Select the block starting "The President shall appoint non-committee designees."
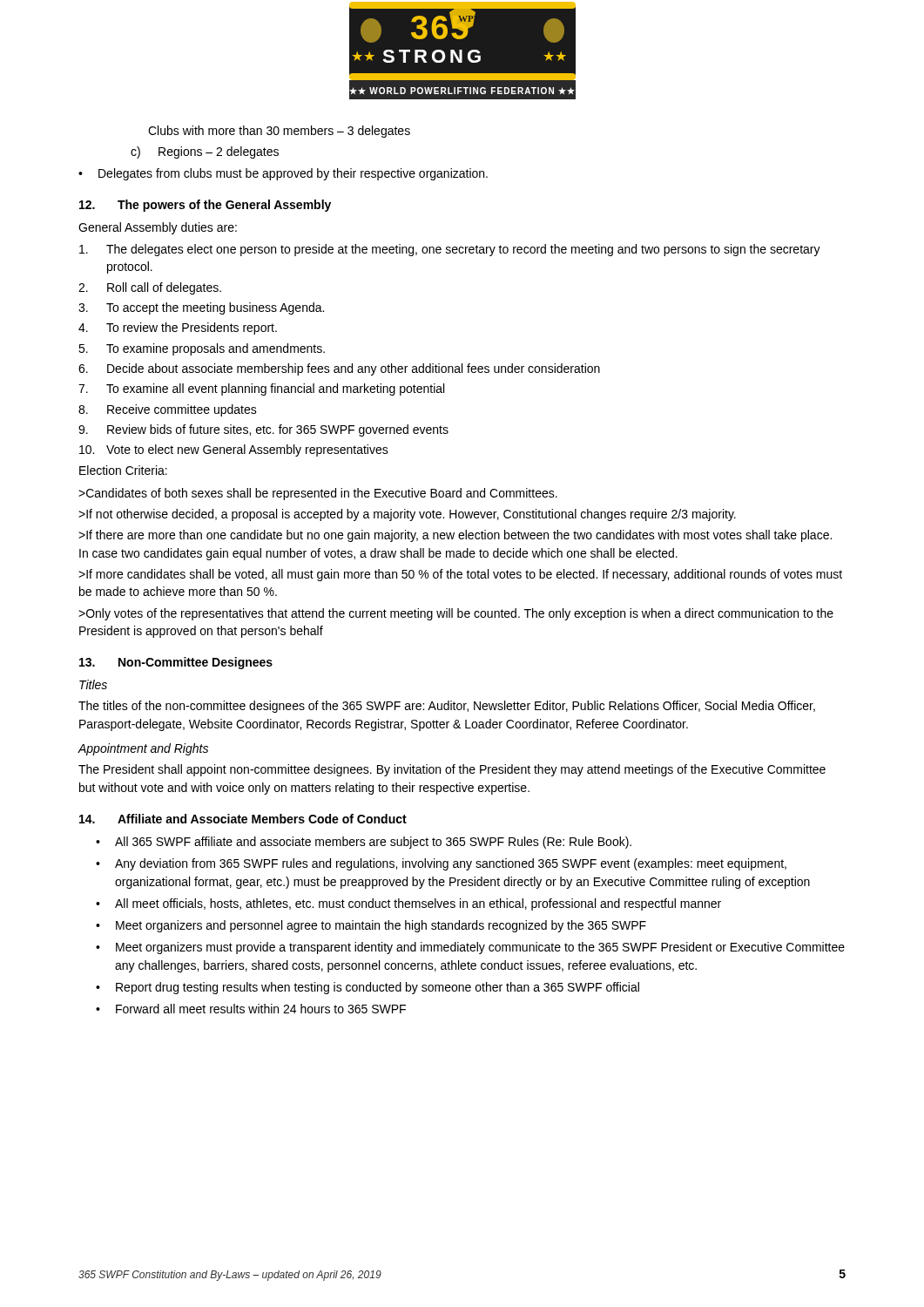The image size is (924, 1307). pyautogui.click(x=462, y=779)
